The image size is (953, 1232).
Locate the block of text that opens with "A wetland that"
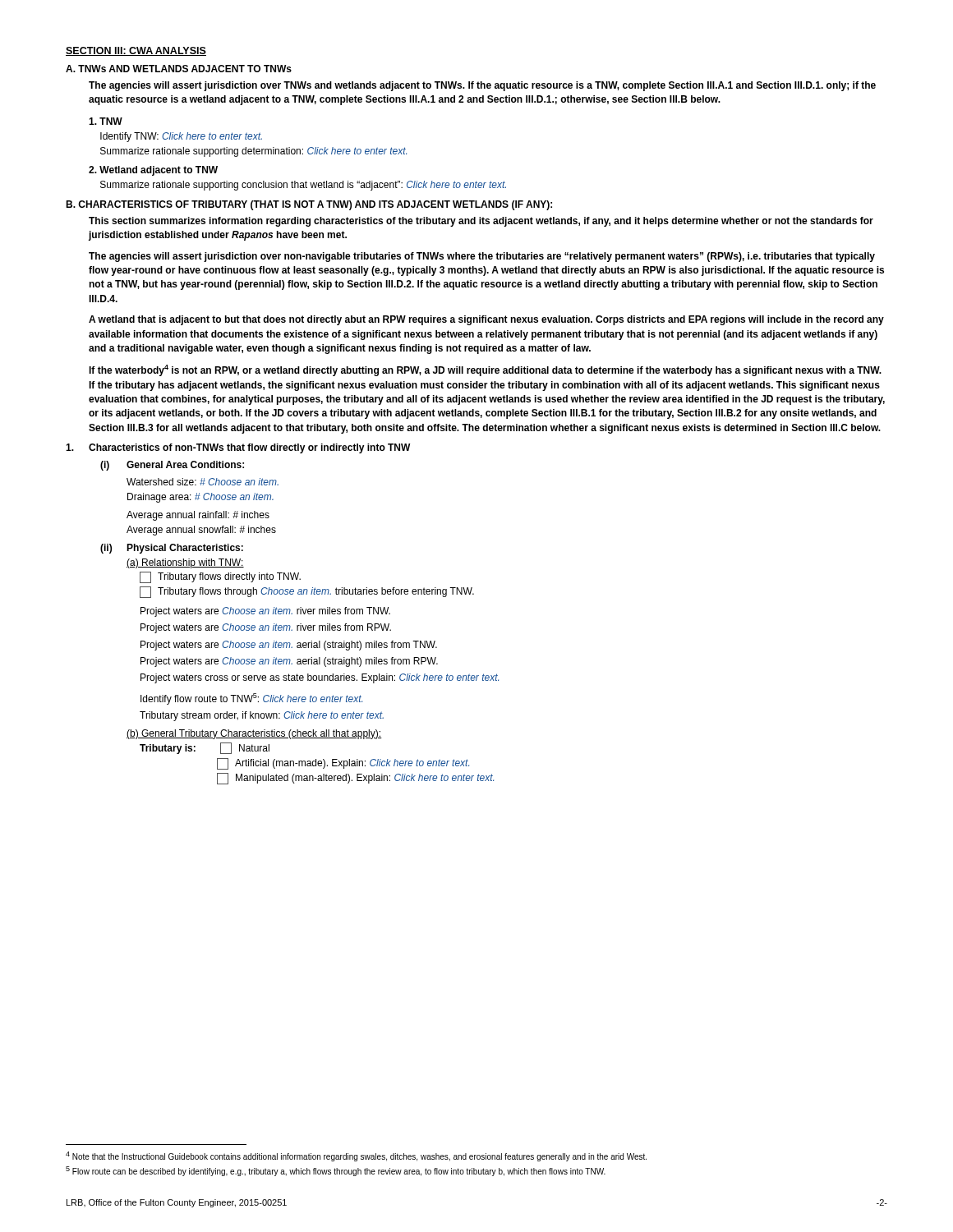[x=486, y=334]
